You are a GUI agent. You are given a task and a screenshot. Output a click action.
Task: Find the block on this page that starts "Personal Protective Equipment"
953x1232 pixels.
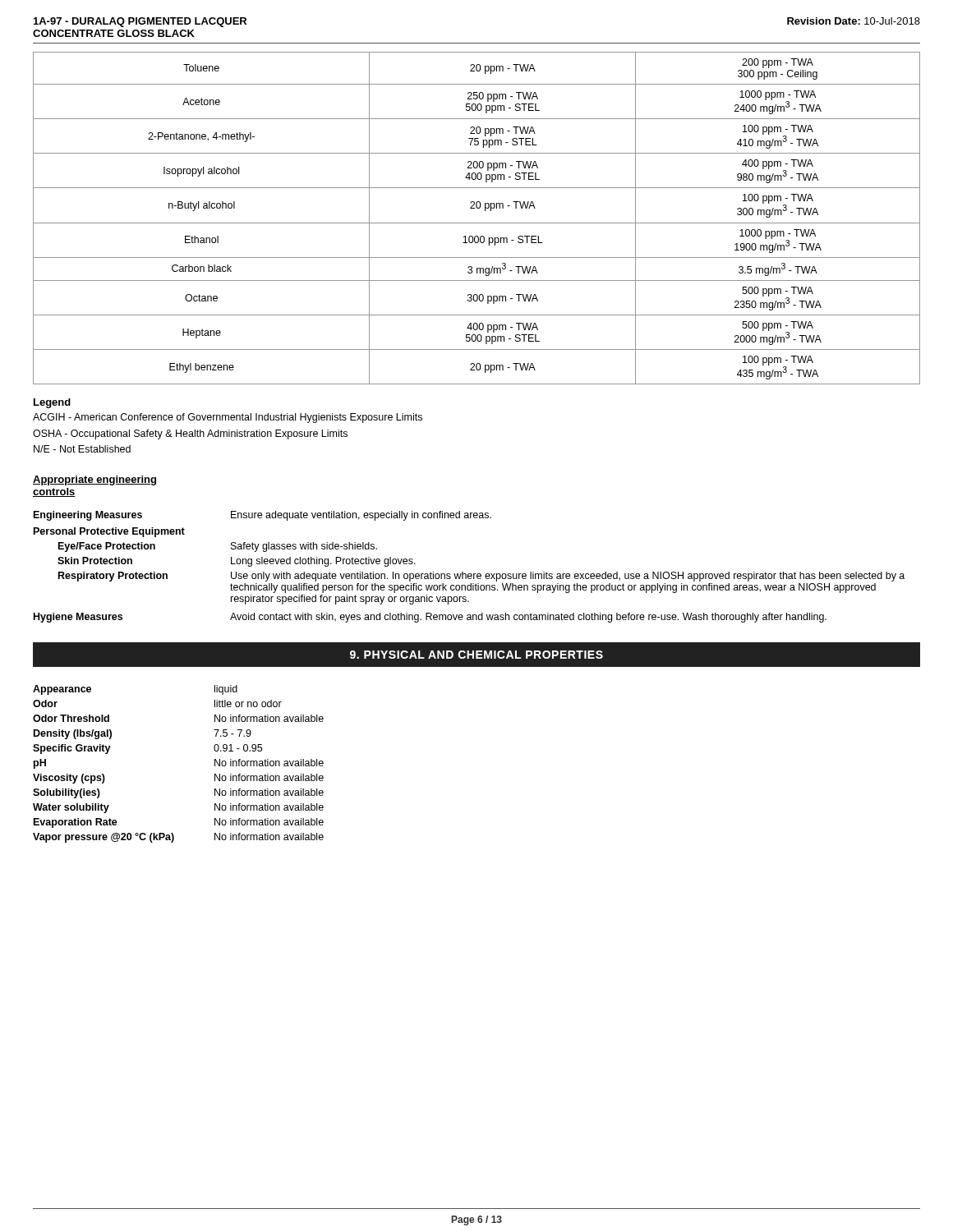[476, 565]
